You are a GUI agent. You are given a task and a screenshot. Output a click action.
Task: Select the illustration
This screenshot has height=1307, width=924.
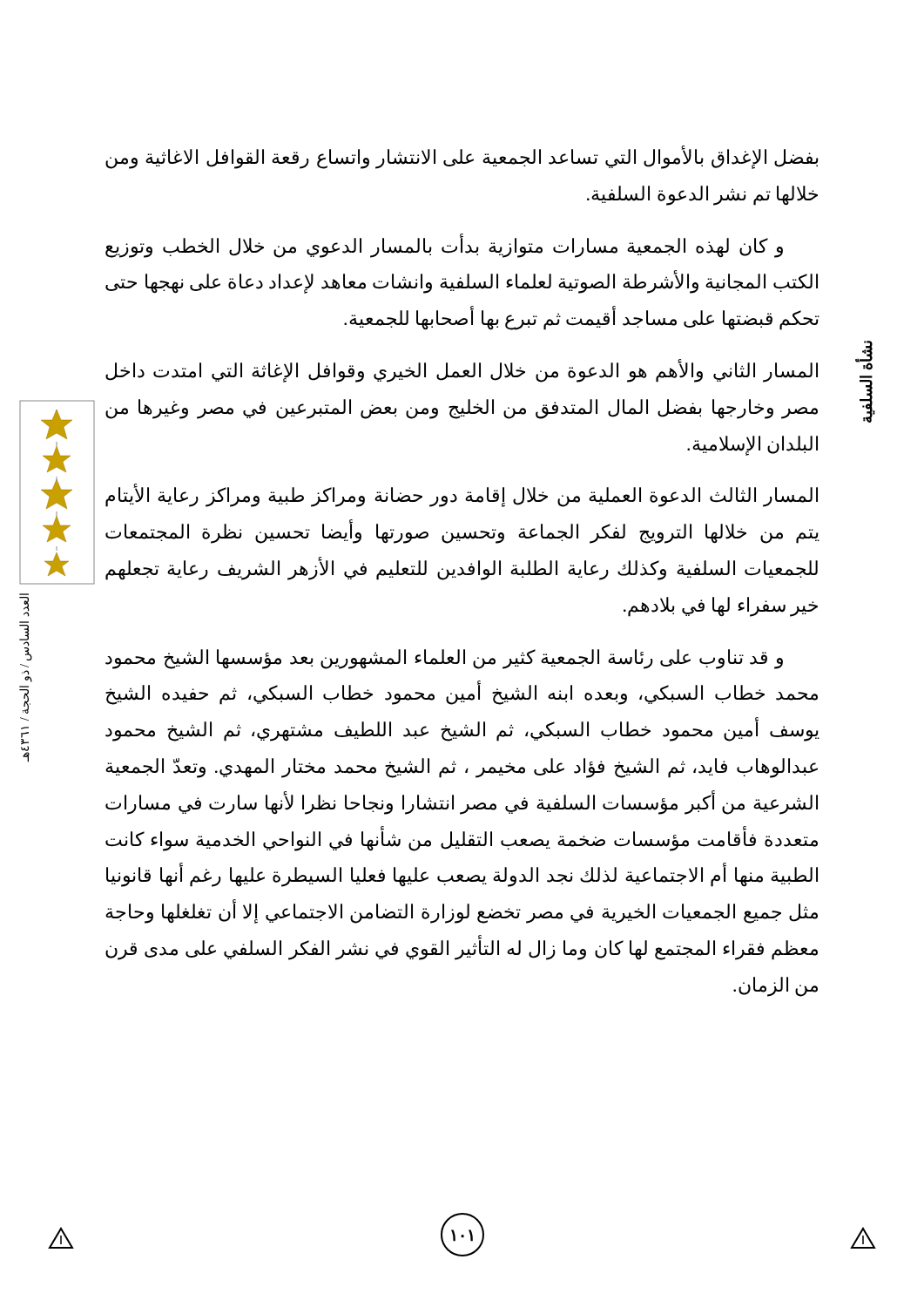pyautogui.click(x=57, y=494)
